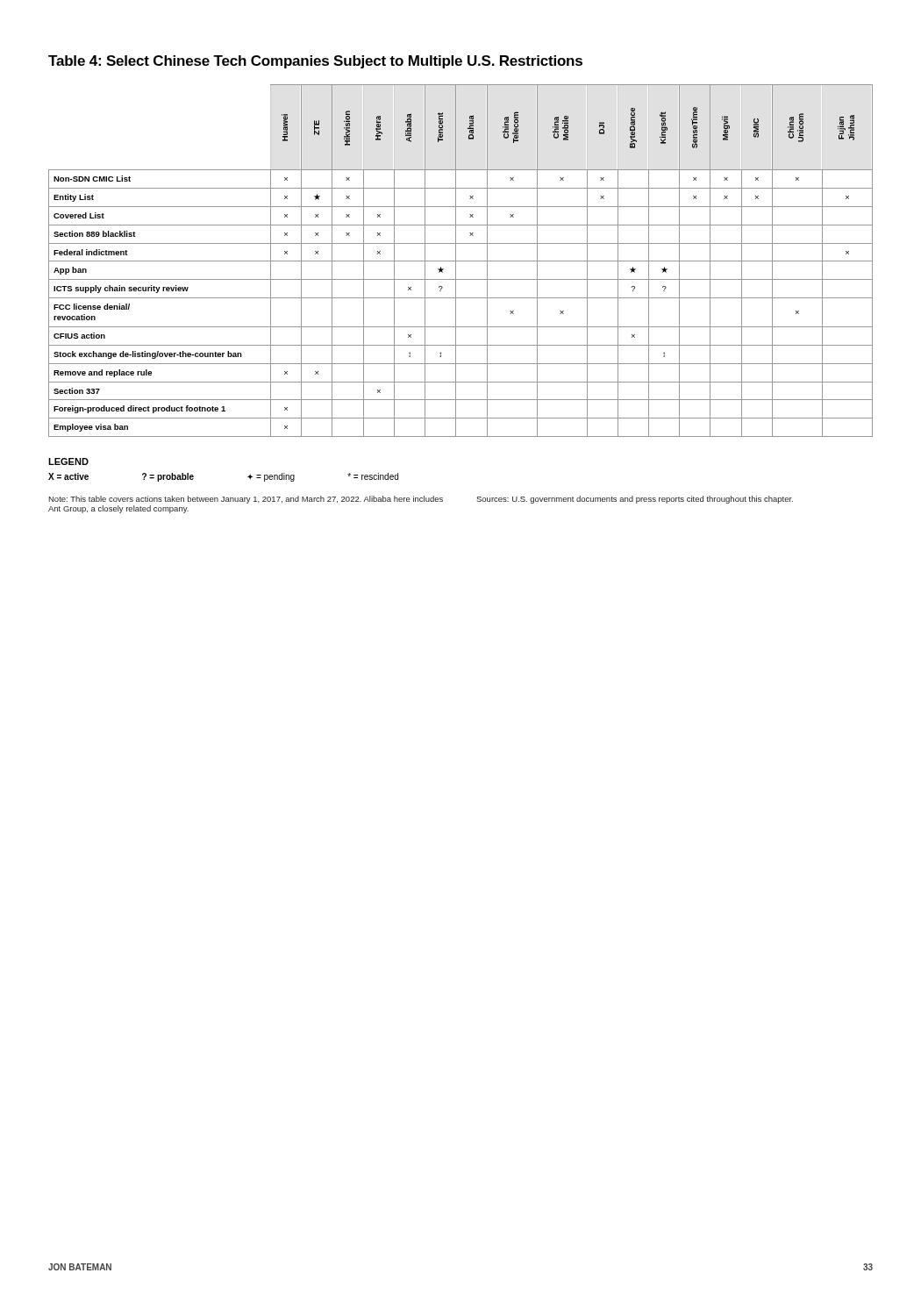Find the list item that reads "? = probable"

[168, 477]
